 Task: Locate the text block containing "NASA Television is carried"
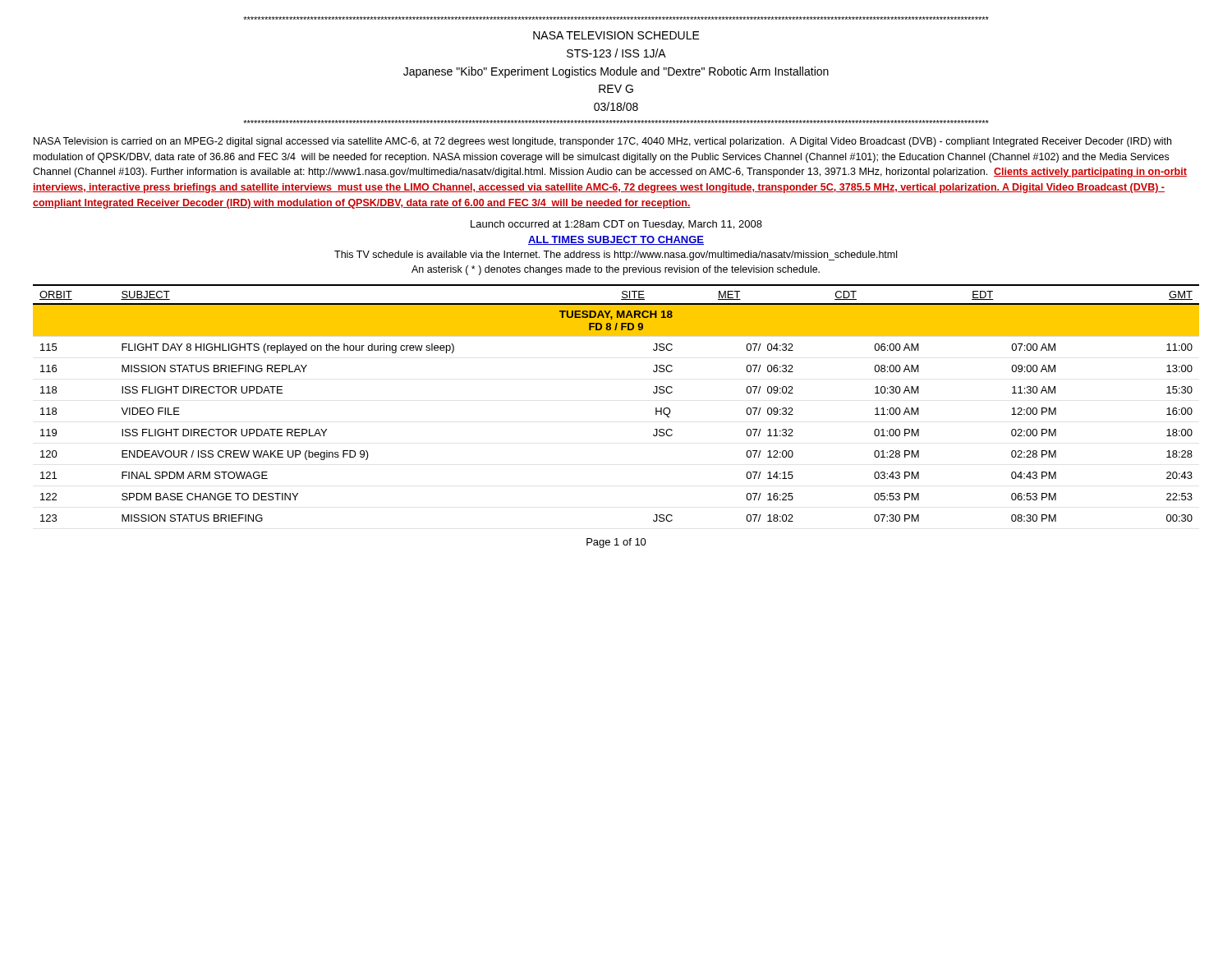click(x=610, y=172)
